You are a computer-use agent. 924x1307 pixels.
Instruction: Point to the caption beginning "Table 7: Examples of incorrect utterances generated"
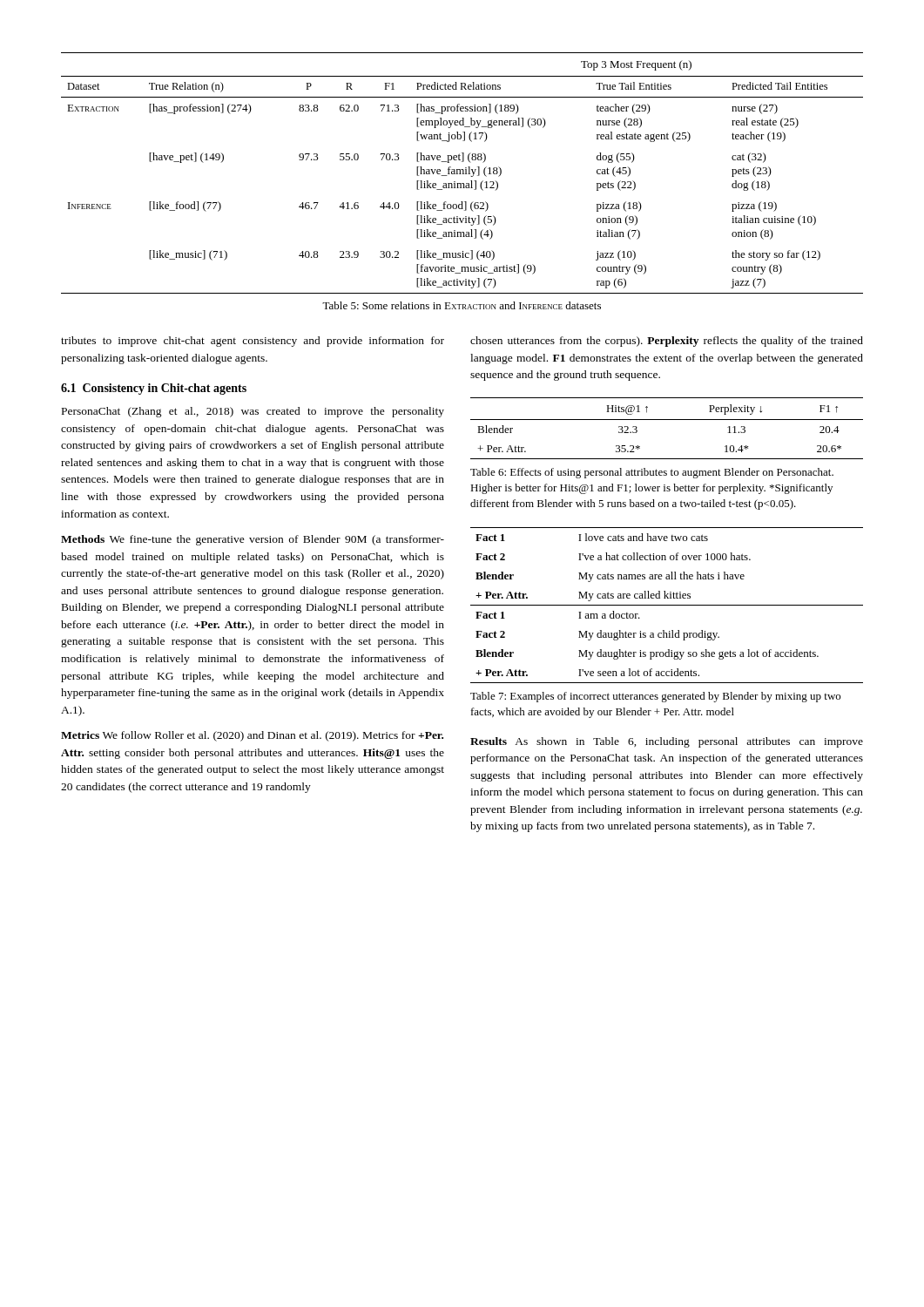click(x=656, y=704)
